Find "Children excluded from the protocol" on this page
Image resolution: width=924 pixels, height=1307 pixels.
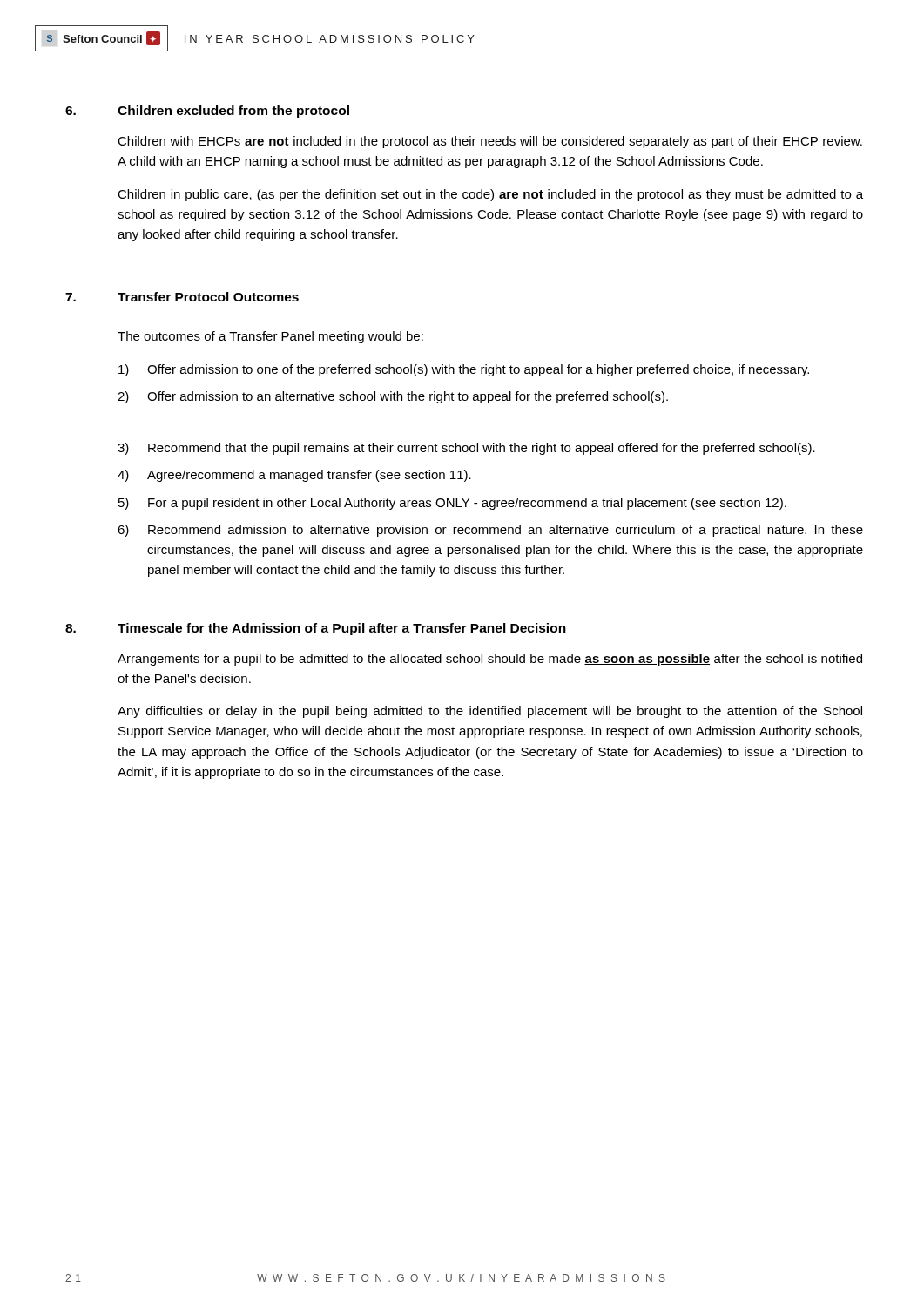coord(234,110)
